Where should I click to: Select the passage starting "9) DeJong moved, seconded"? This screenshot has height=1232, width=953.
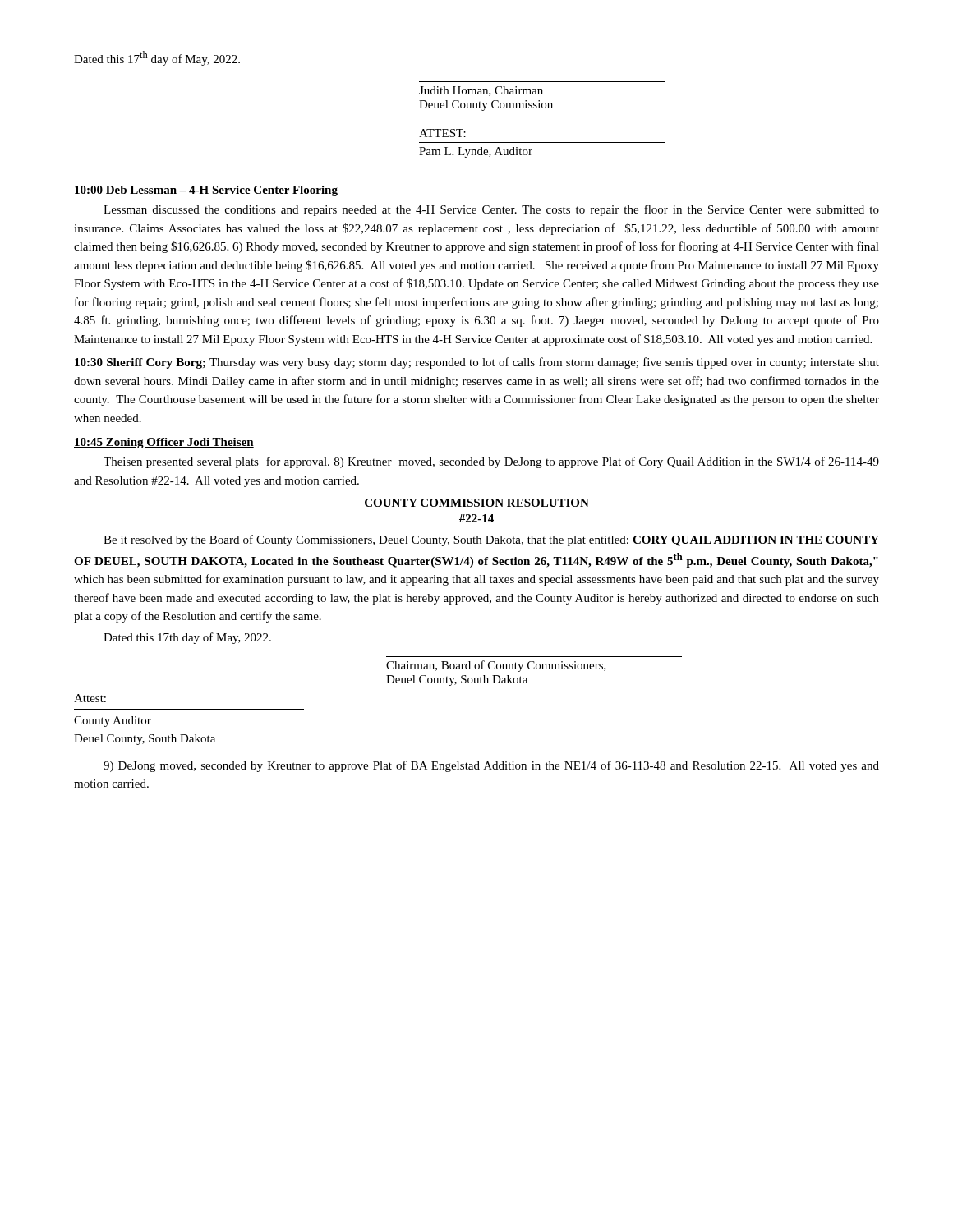(476, 775)
